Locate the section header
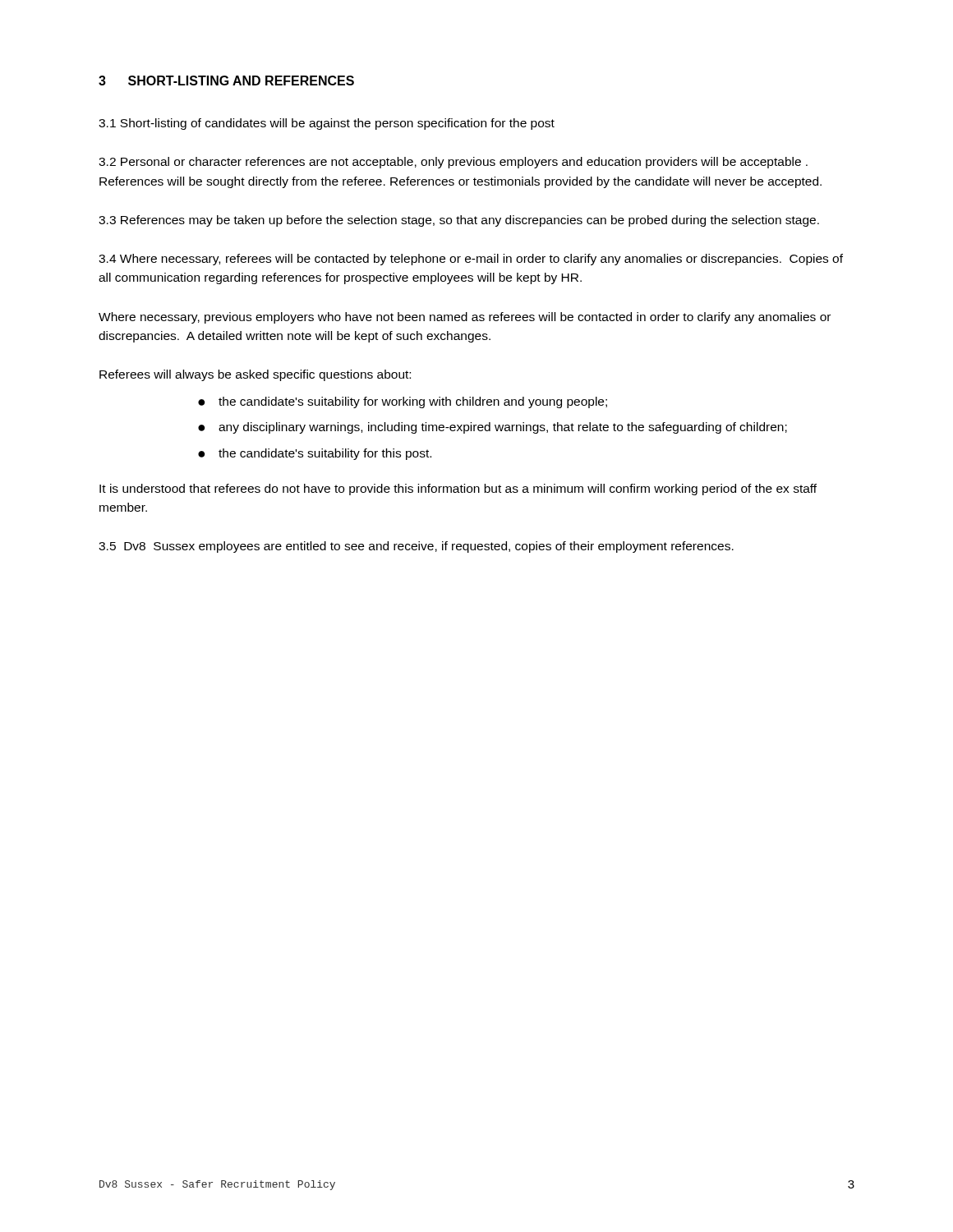Image resolution: width=953 pixels, height=1232 pixels. coord(226,81)
